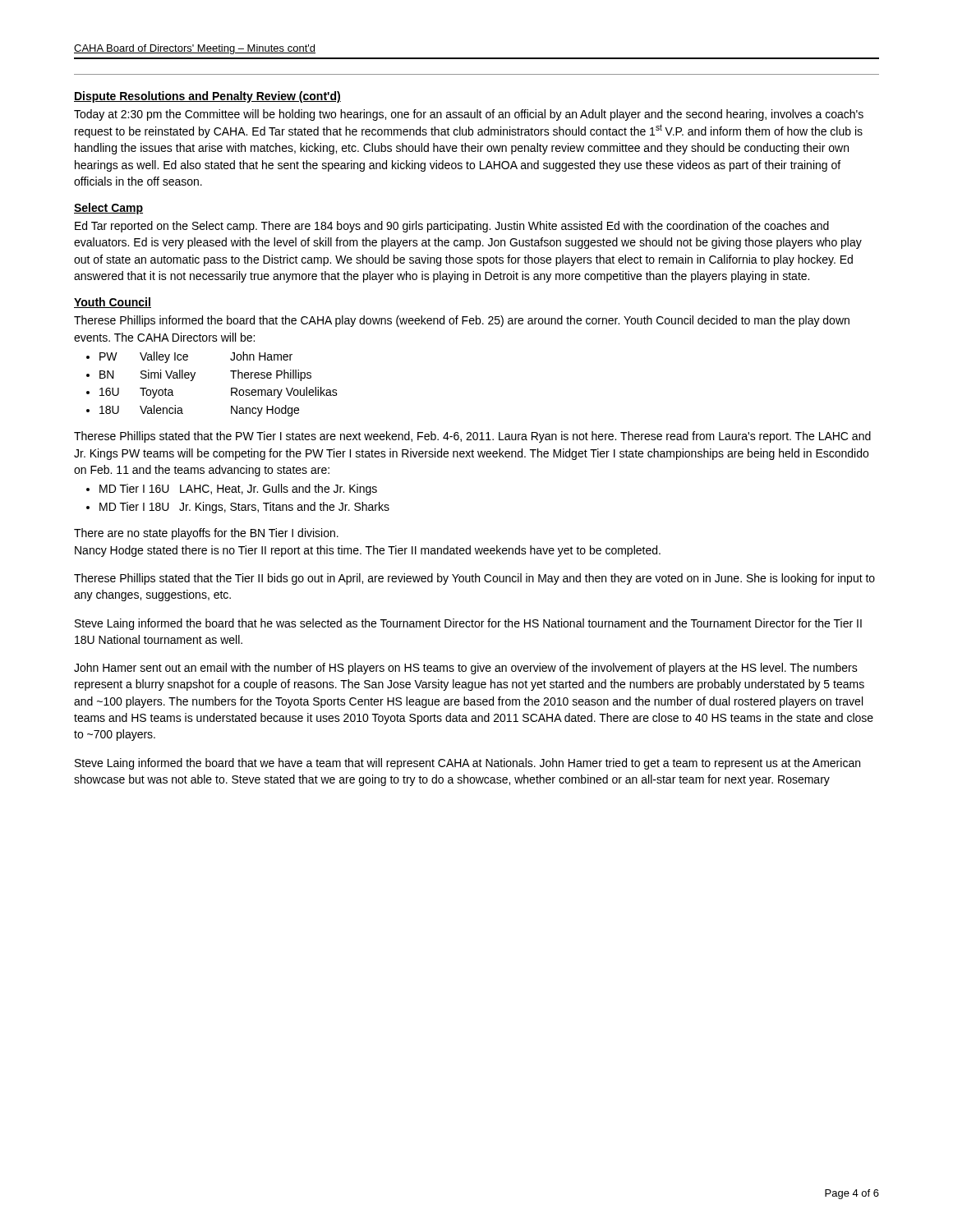The image size is (953, 1232).
Task: Find the passage starting "18UValenciaNancy Hodge"
Action: (159, 410)
